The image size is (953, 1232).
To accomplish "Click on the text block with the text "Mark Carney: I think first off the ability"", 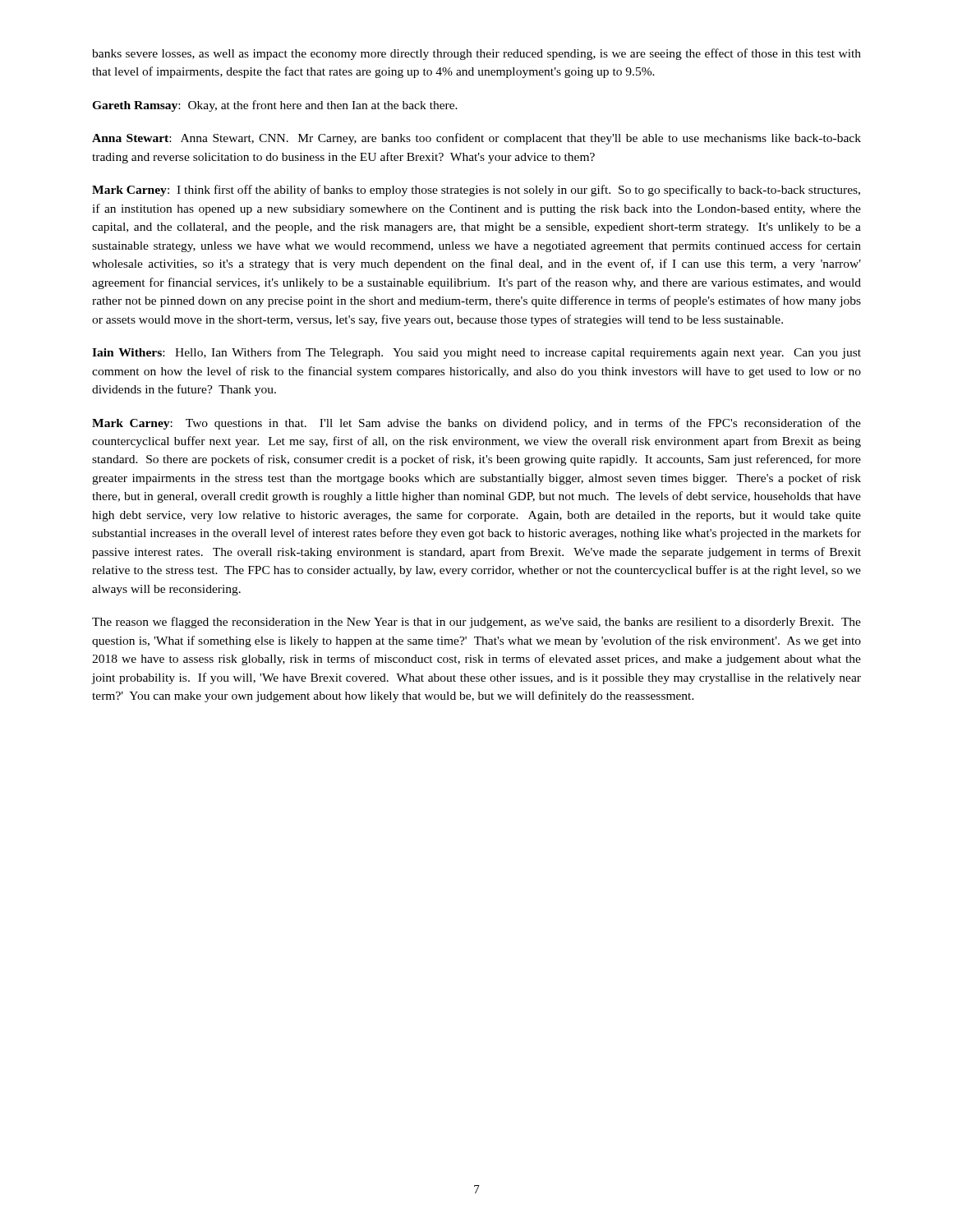I will [x=476, y=254].
